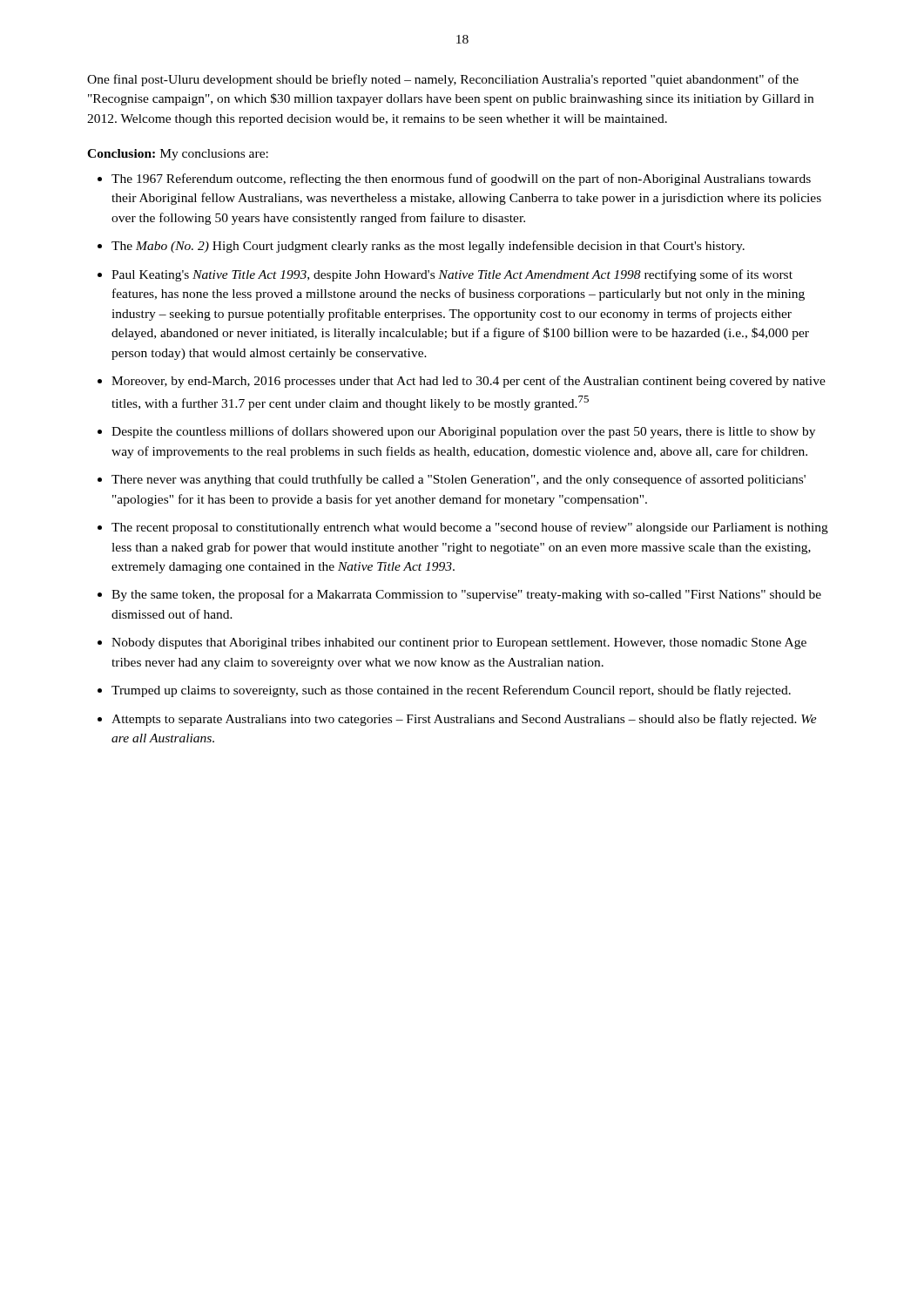Click the passage that begins "Paul Keating's Native"
Image resolution: width=924 pixels, height=1307 pixels.
(x=460, y=313)
